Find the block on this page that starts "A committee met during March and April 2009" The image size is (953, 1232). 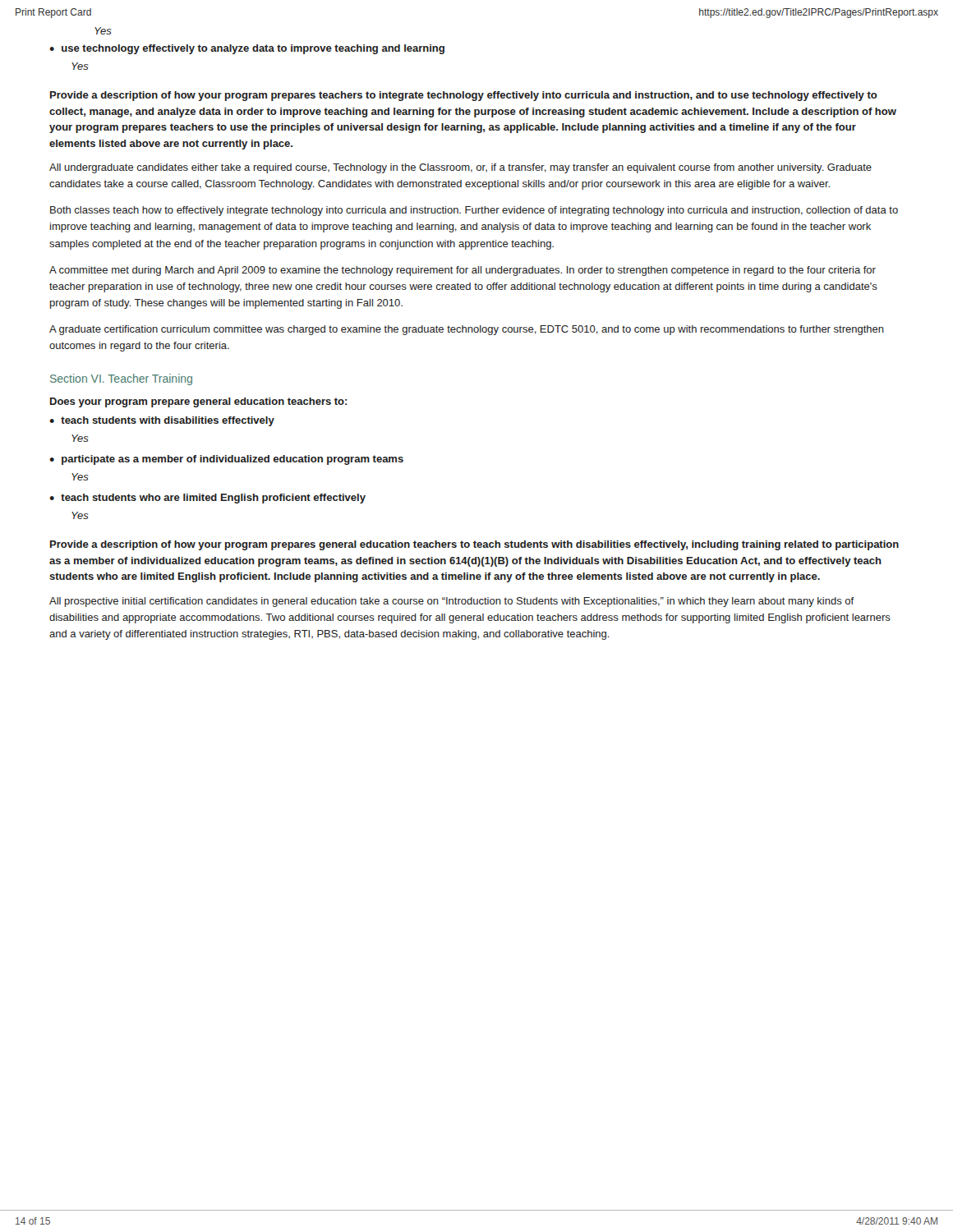tap(463, 286)
